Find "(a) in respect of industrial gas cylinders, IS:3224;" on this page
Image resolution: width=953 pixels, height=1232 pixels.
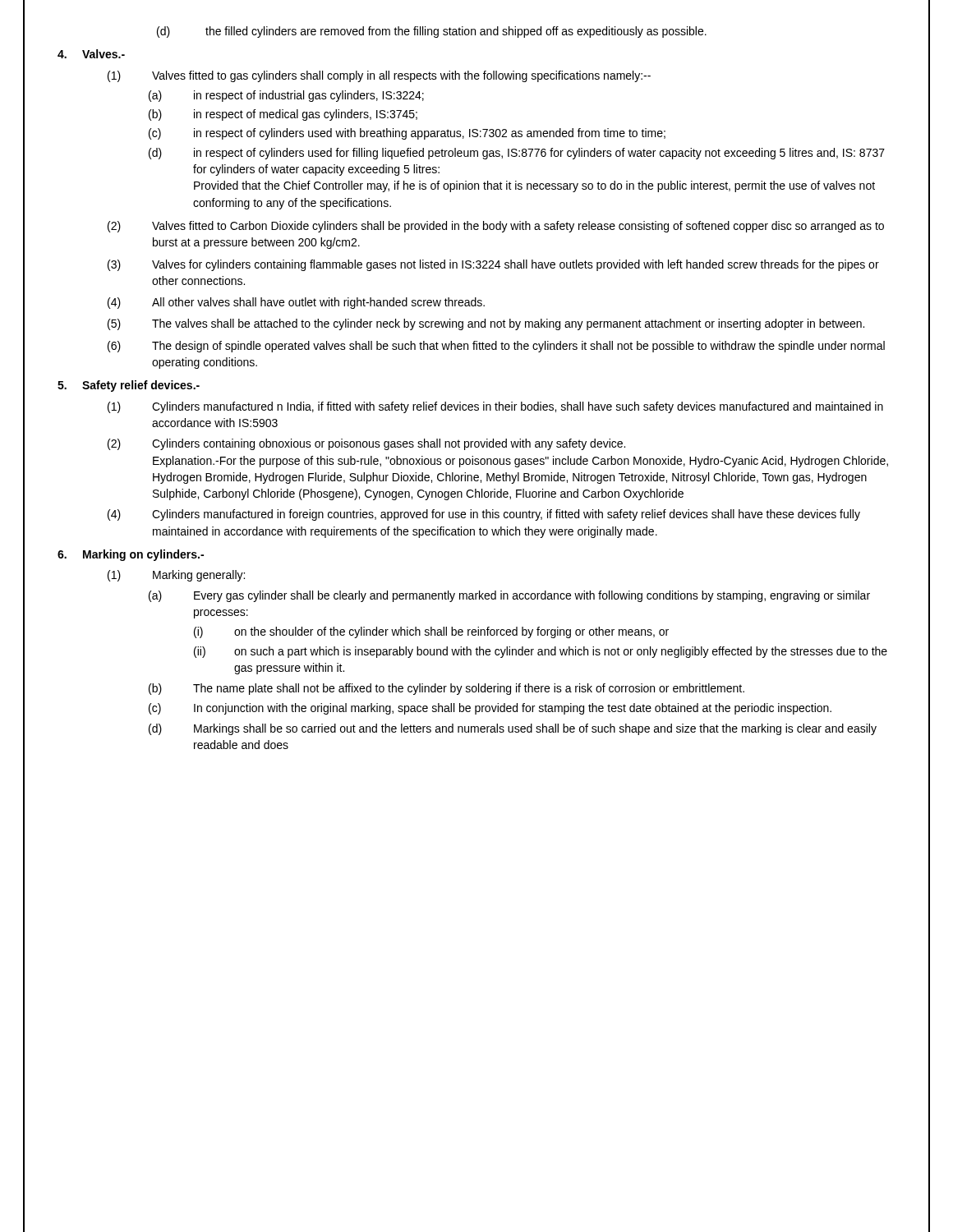pos(286,96)
